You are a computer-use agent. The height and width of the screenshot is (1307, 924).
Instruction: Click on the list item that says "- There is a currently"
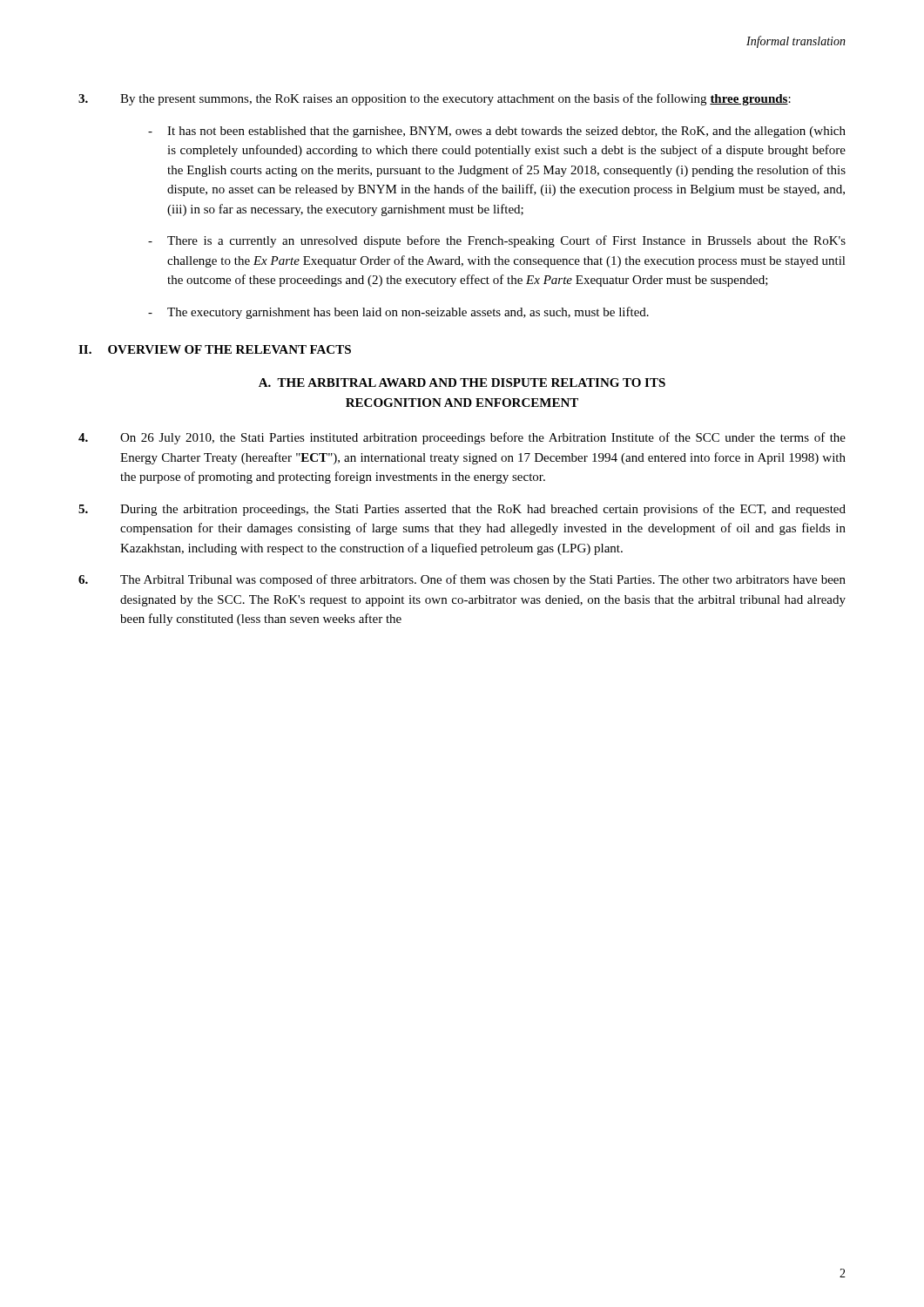pos(497,260)
